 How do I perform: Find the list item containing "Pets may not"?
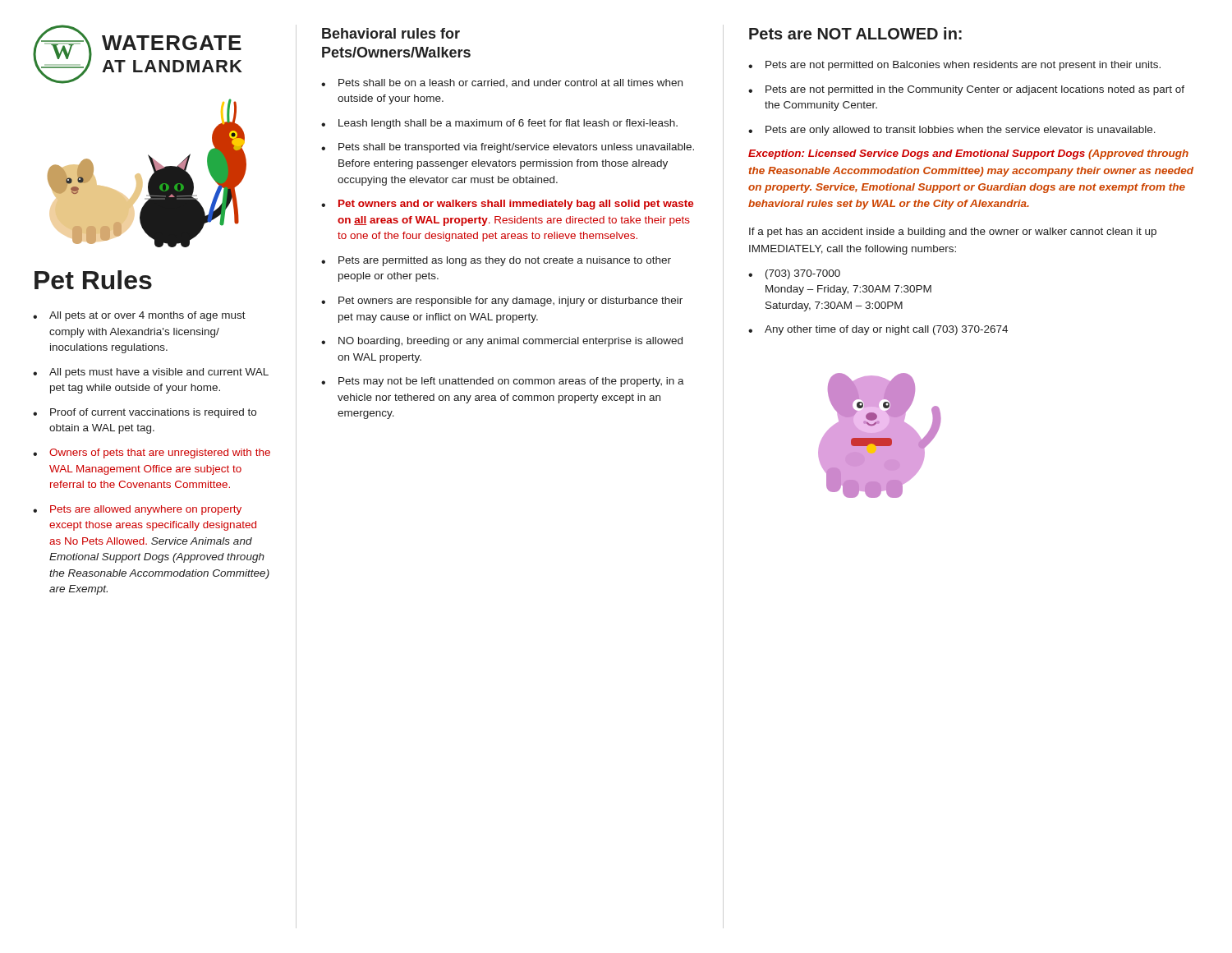pyautogui.click(x=511, y=397)
